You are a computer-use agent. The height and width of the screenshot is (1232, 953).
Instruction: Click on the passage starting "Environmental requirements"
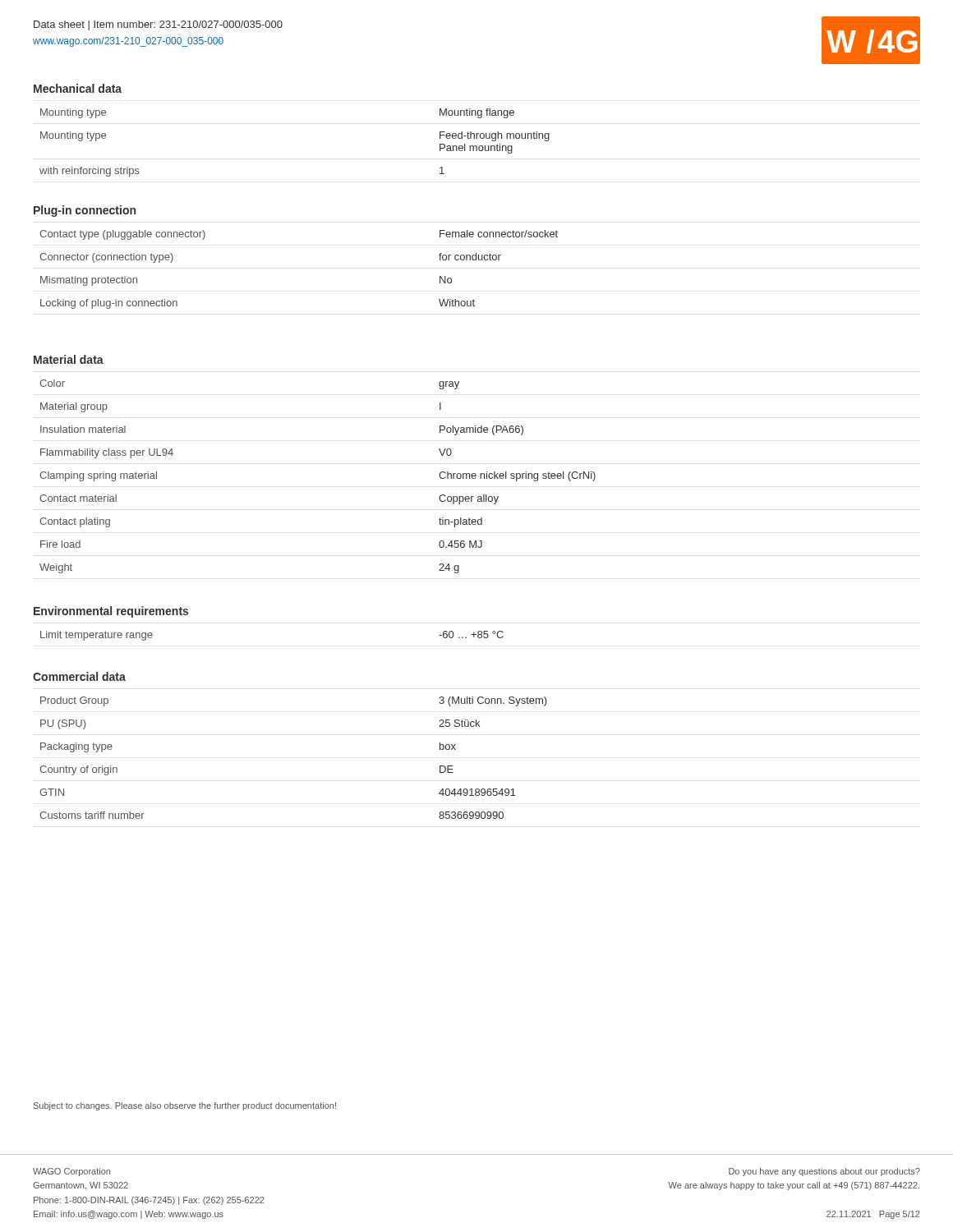click(x=111, y=611)
